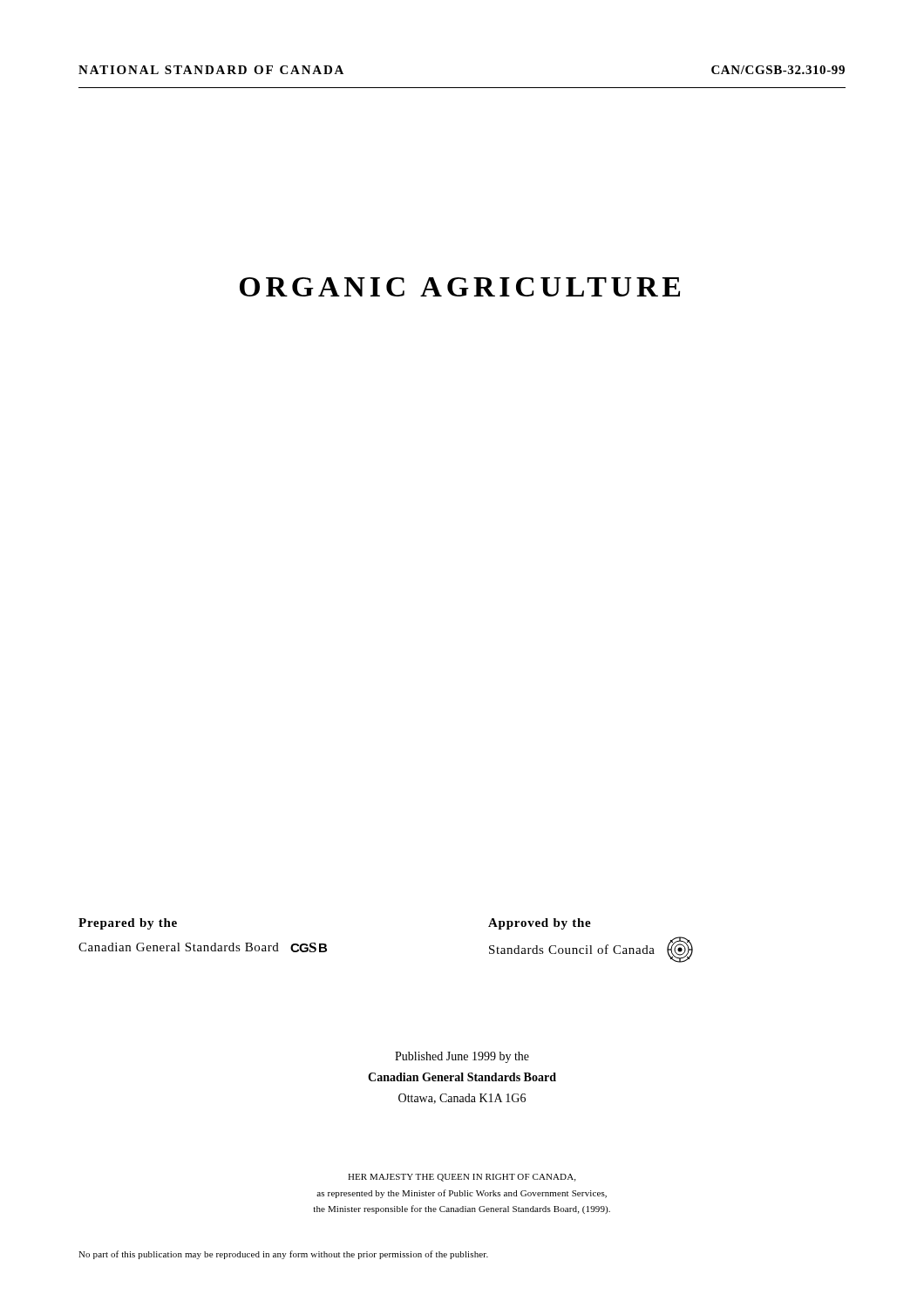The image size is (924, 1308).
Task: Where does it say "Prepared by the"?
Action: [x=128, y=923]
